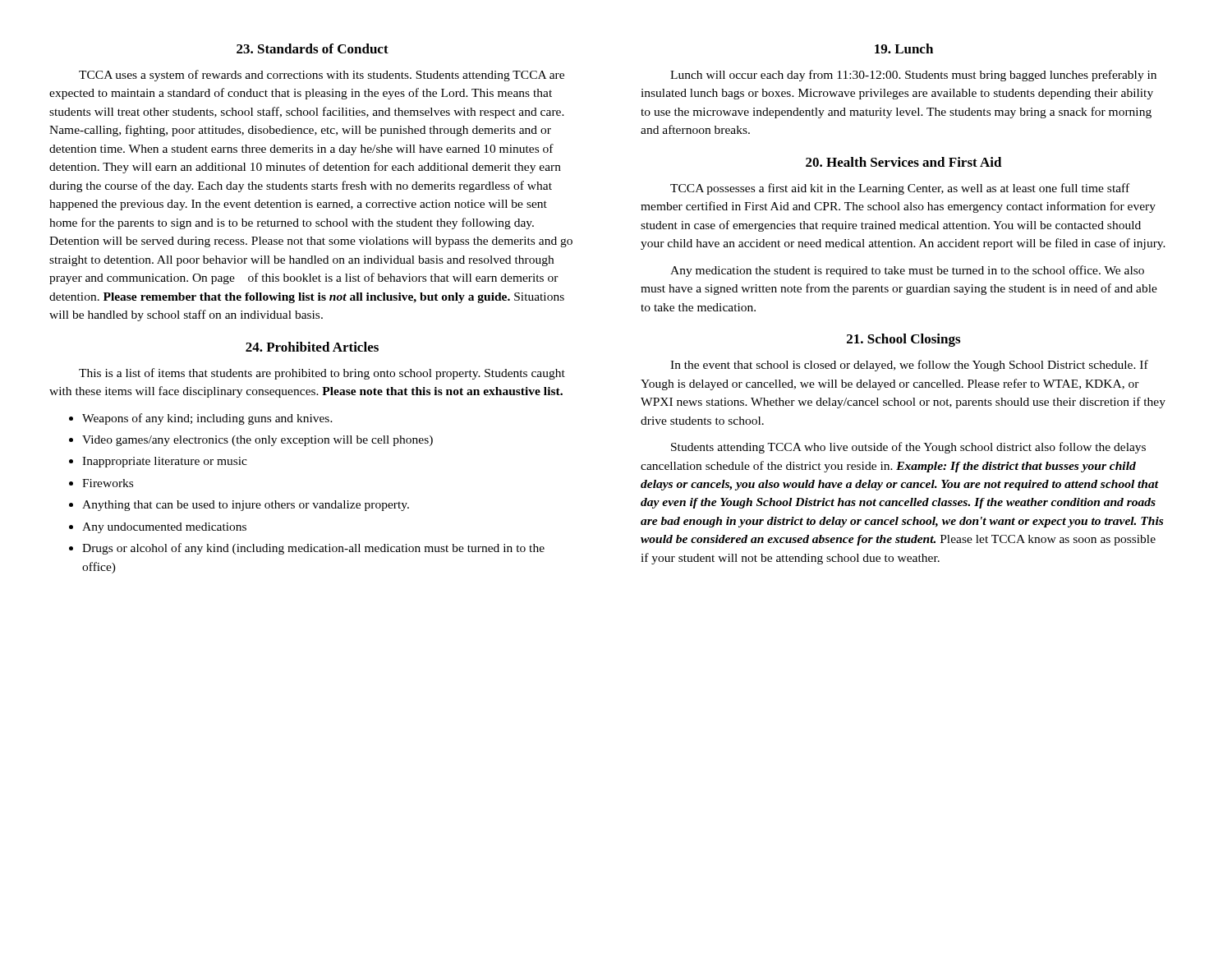
Task: Locate the text block starting "Lunch will occur each"
Action: pyautogui.click(x=899, y=102)
